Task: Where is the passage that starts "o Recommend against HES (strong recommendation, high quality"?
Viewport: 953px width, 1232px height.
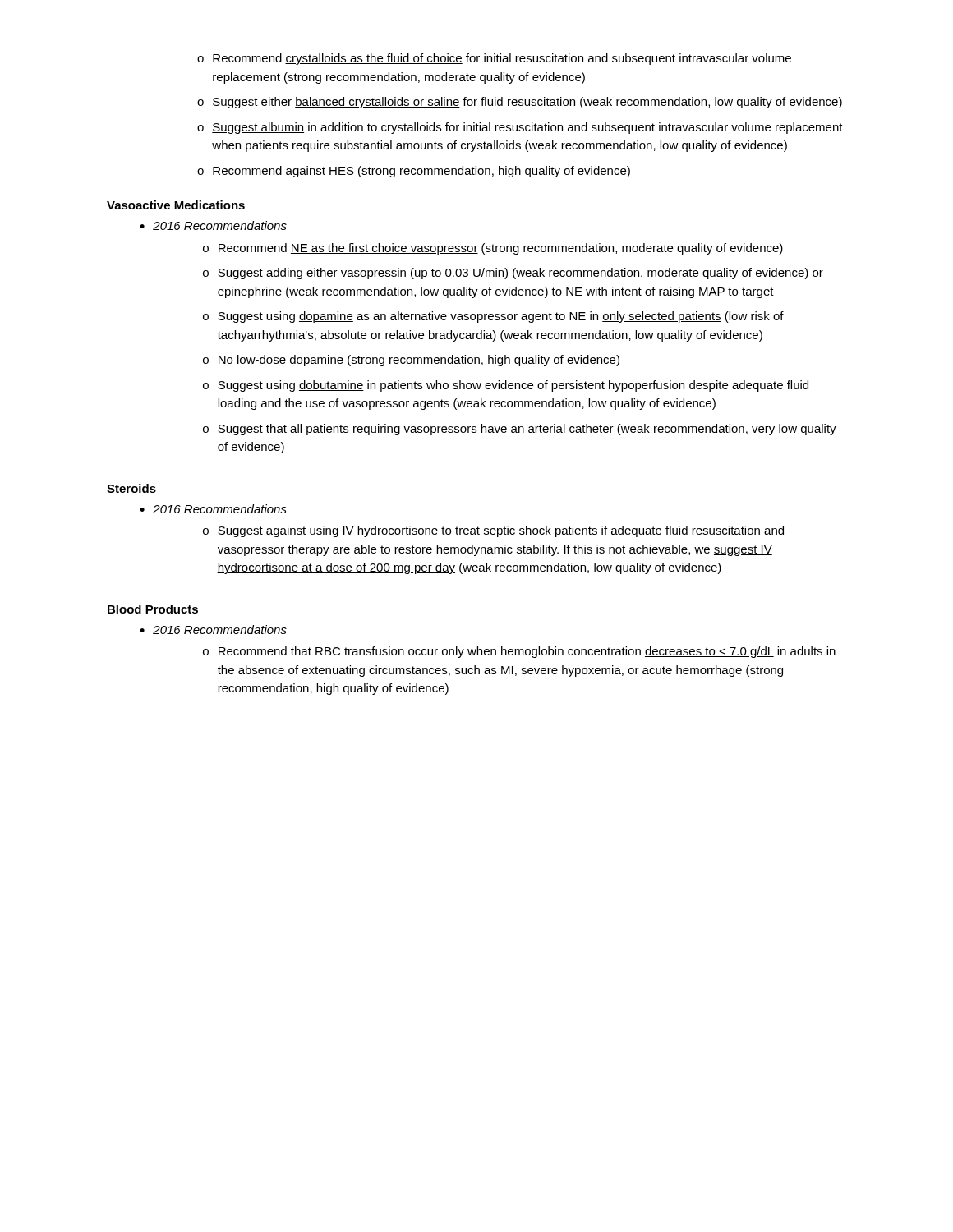Action: [522, 171]
